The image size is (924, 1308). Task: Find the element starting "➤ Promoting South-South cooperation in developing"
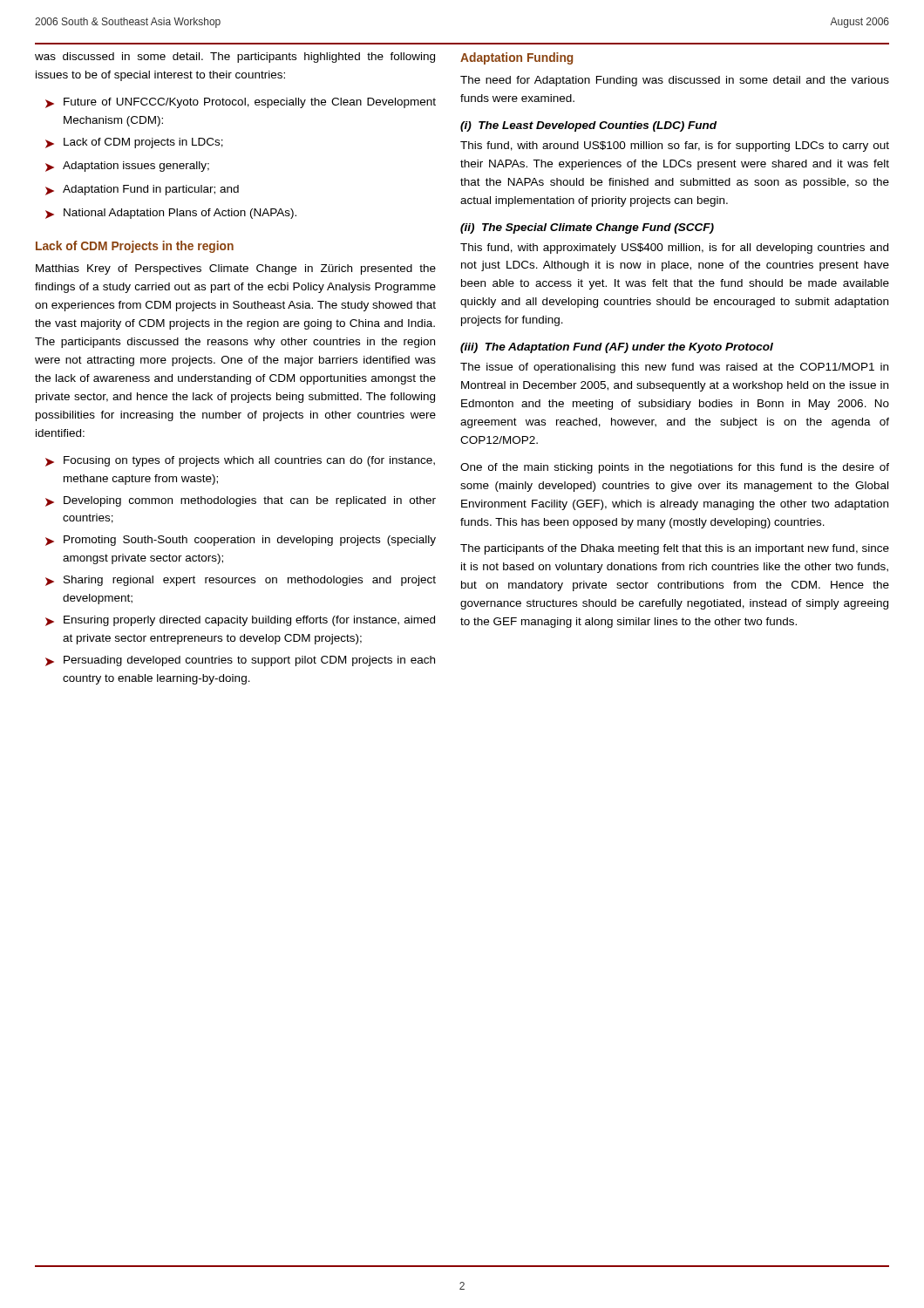(240, 550)
